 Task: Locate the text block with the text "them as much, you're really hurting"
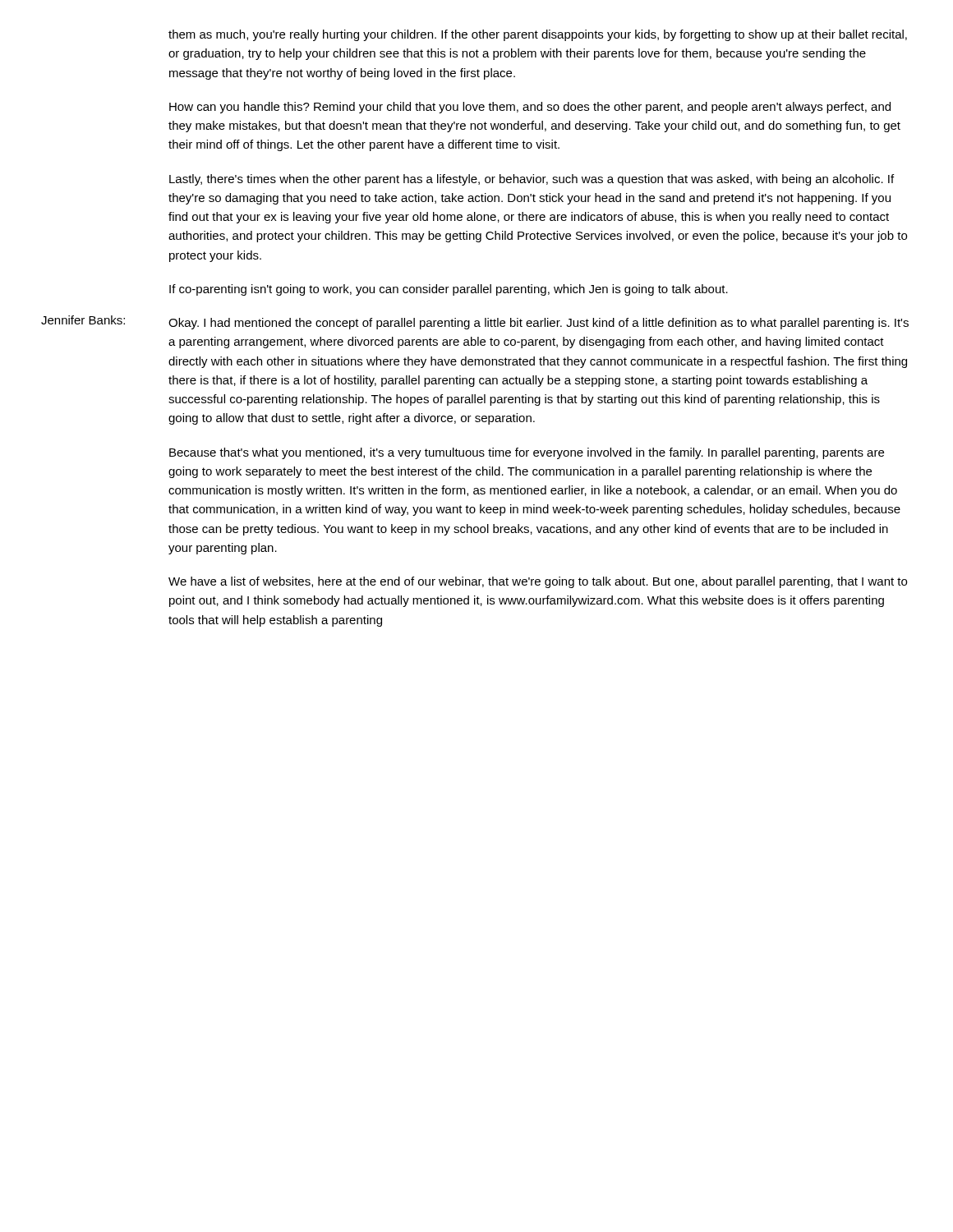[538, 53]
